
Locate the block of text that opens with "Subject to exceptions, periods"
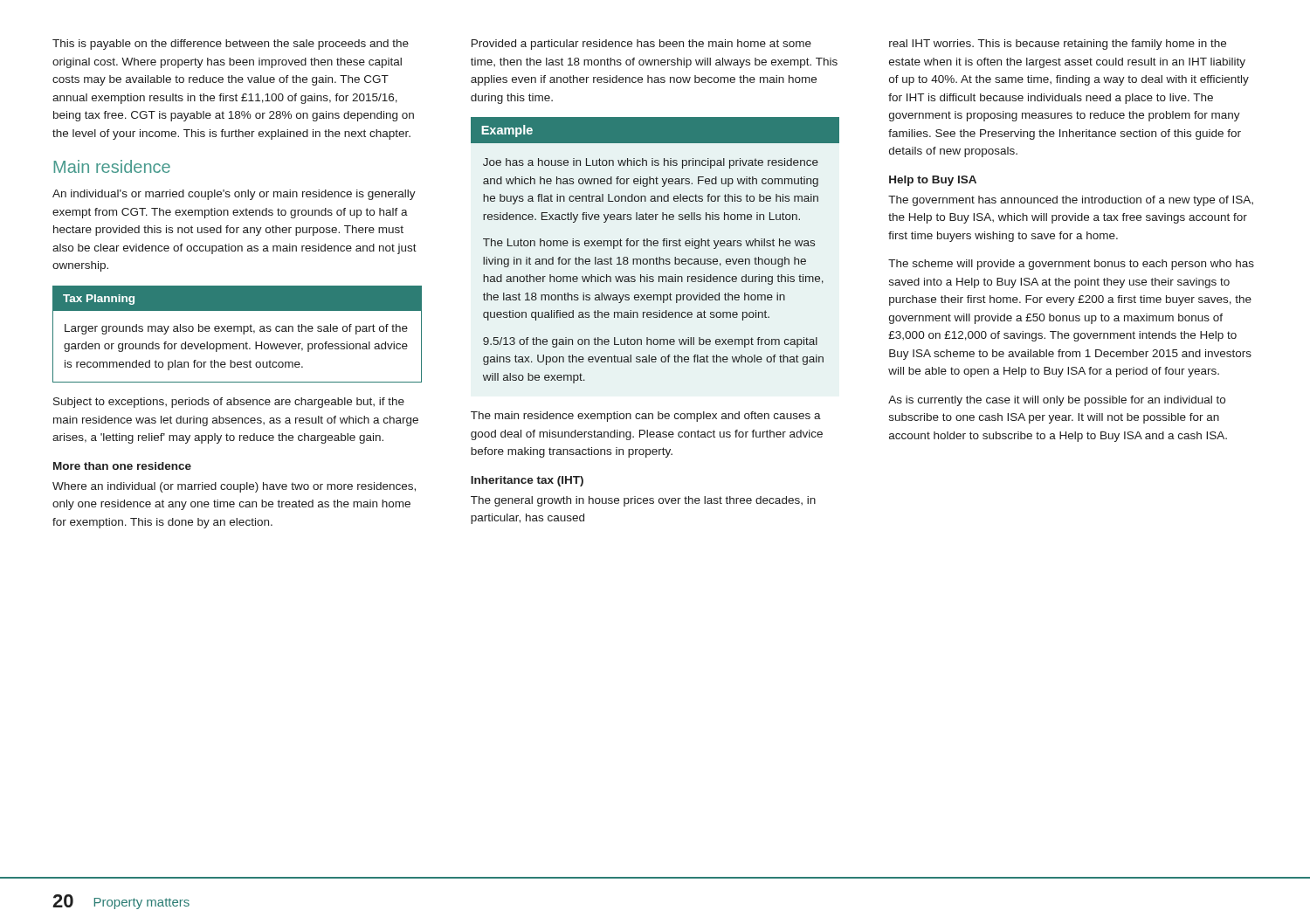(x=236, y=419)
